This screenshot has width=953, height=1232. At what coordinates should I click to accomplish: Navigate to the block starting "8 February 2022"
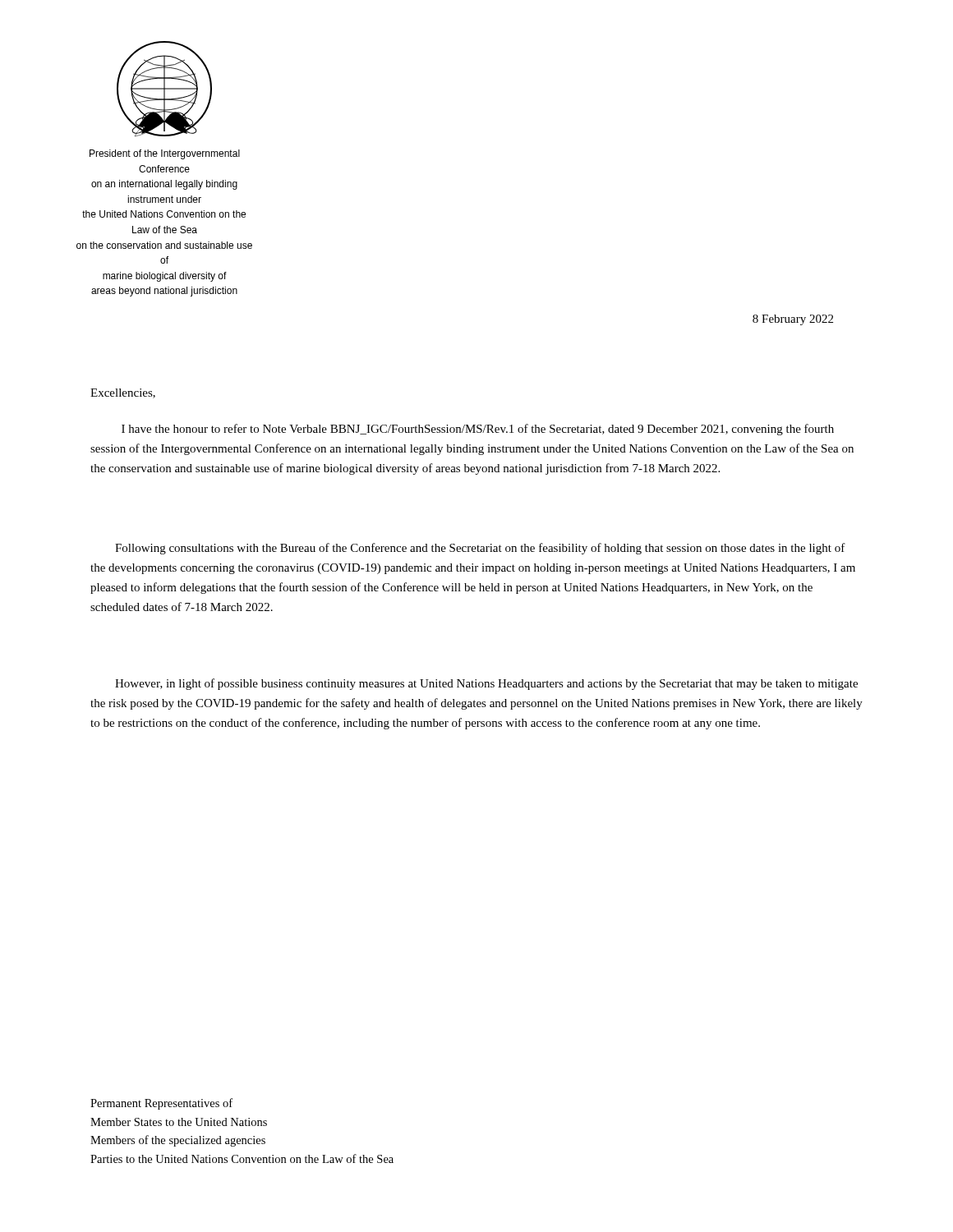coord(793,319)
